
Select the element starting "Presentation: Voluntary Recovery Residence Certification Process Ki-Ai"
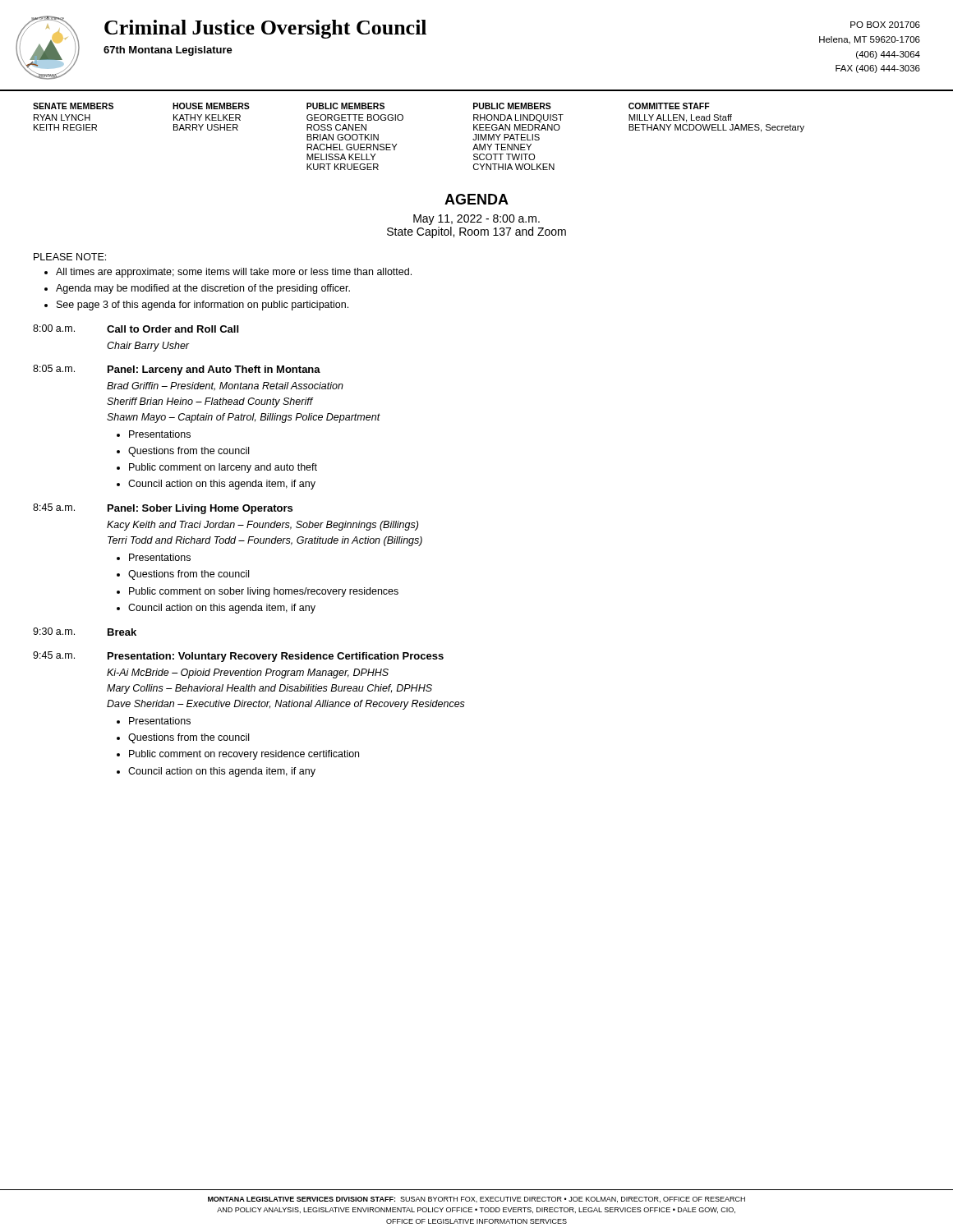[276, 657]
